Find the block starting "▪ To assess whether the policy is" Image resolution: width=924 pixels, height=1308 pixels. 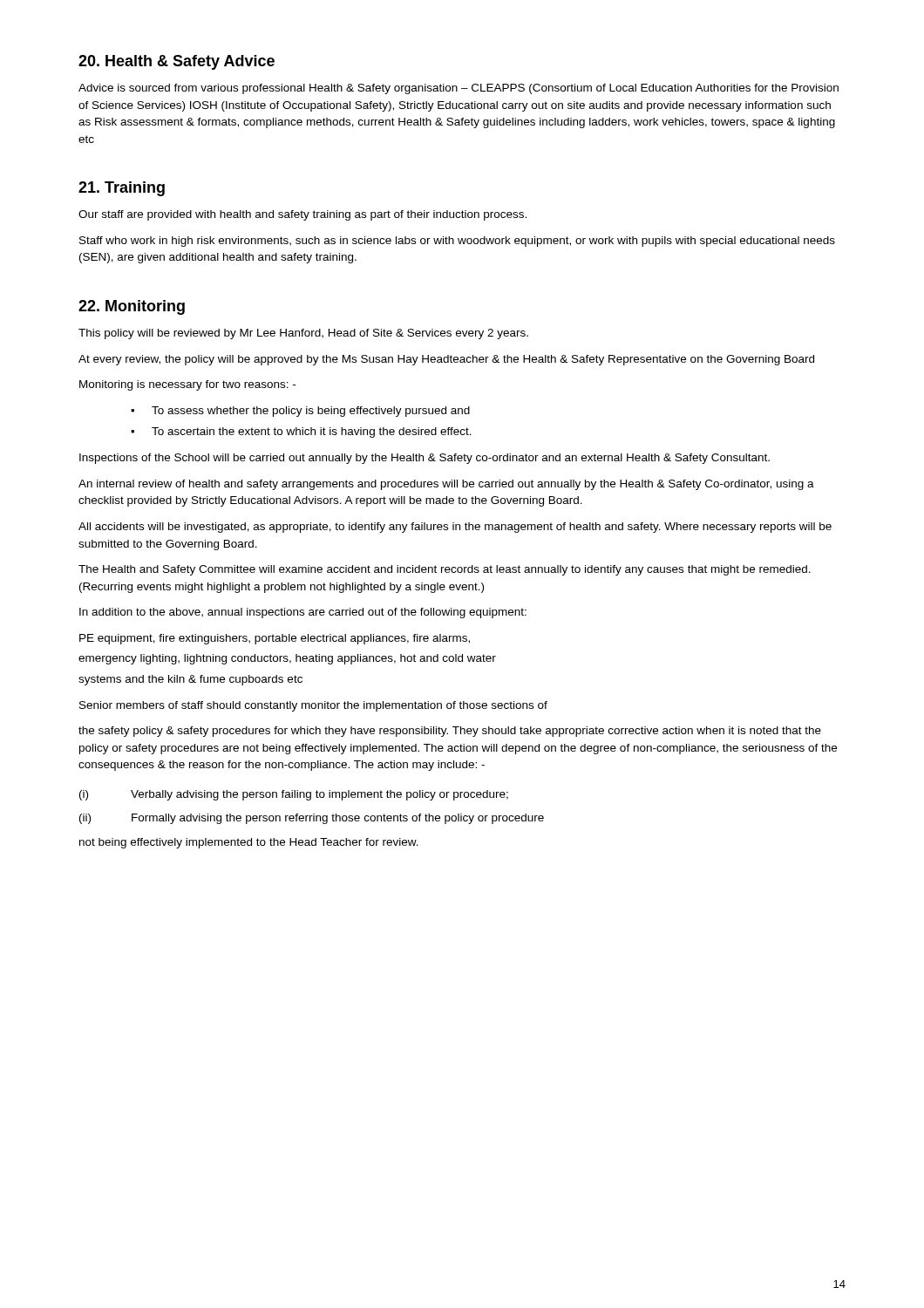300,410
